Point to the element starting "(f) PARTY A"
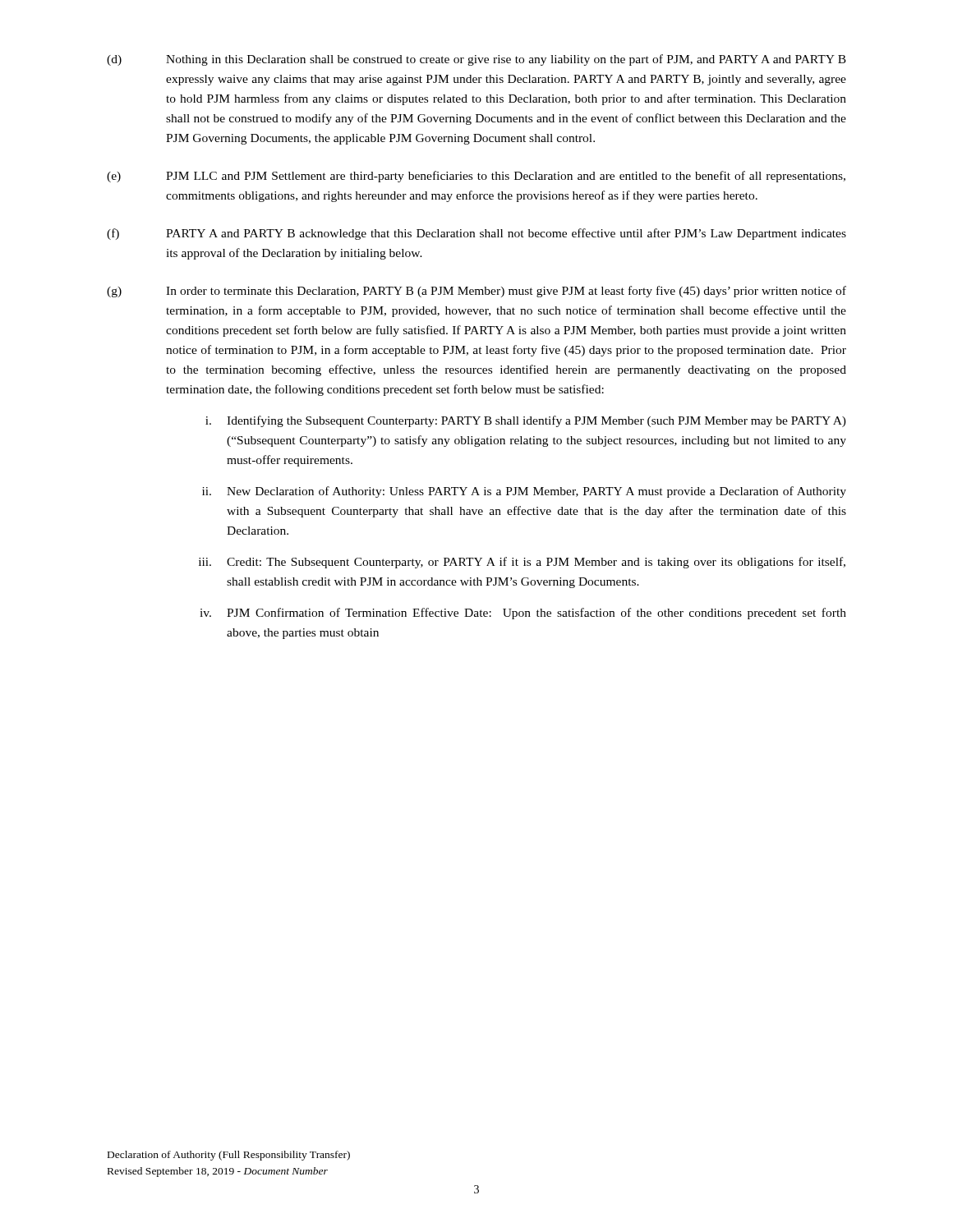 tap(476, 243)
